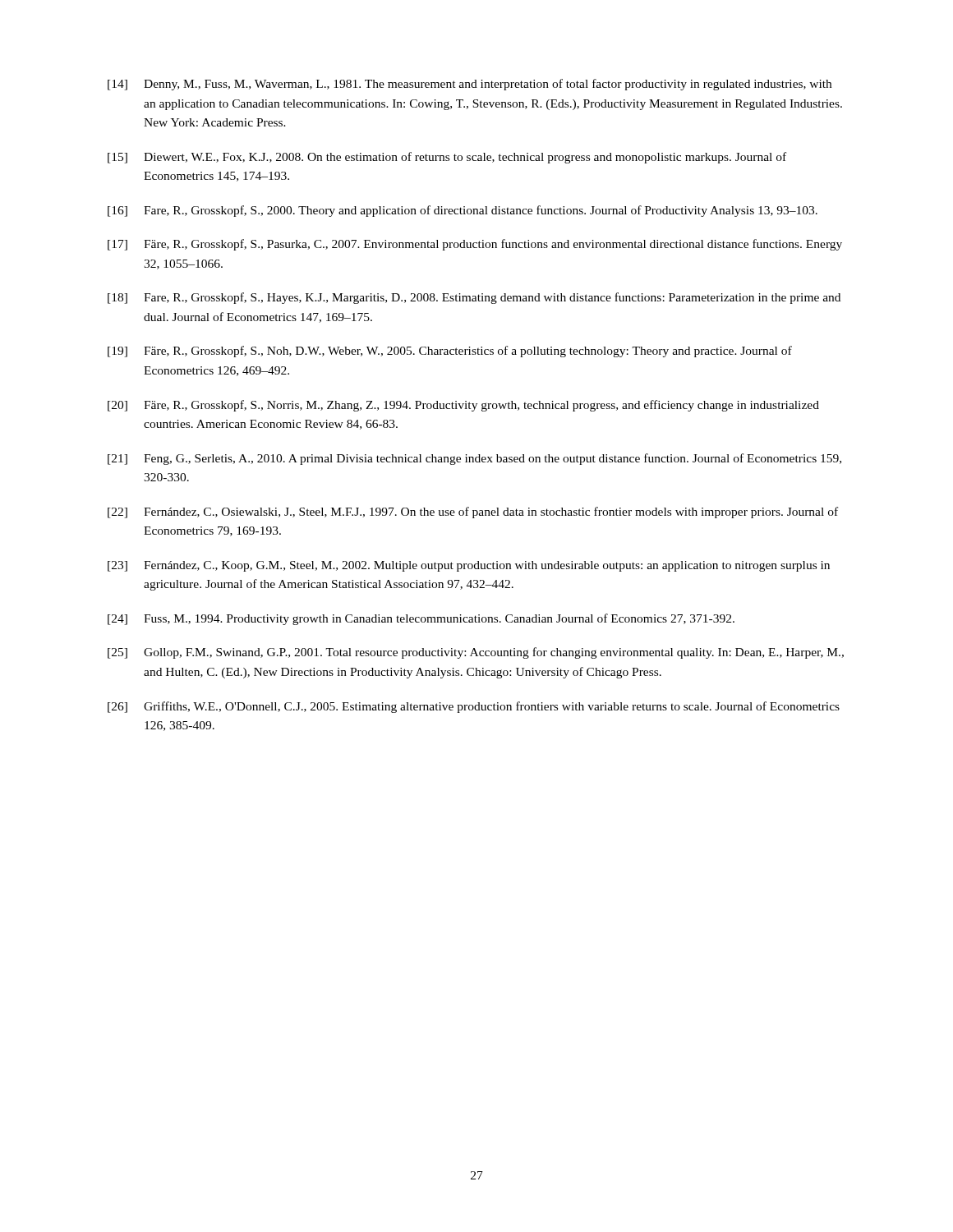Where is the passage that starts "[14] Denny, M., Fuss, M.,"?
Screen dimensions: 1232x953
[x=476, y=103]
